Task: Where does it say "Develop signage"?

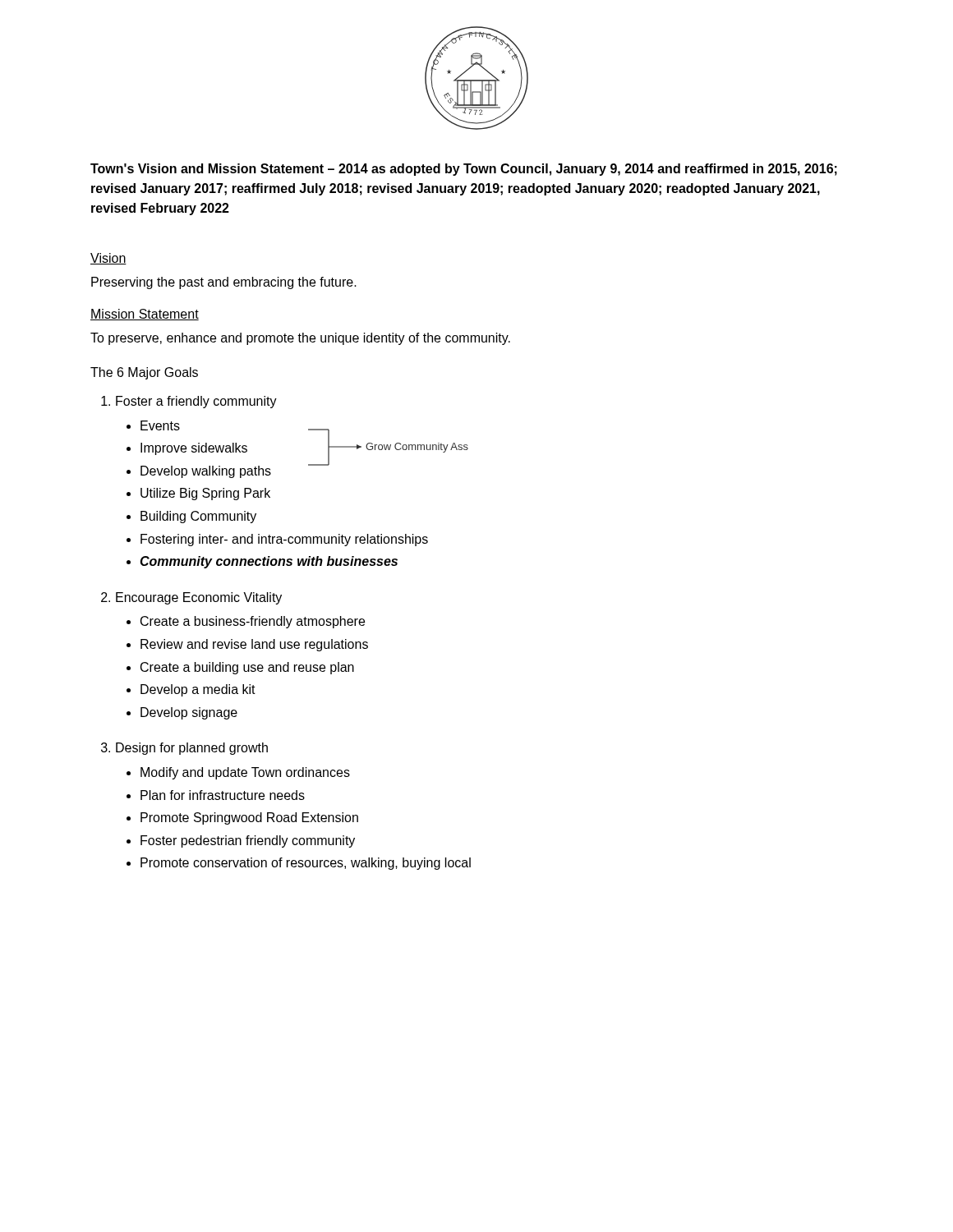Action: 189,712
